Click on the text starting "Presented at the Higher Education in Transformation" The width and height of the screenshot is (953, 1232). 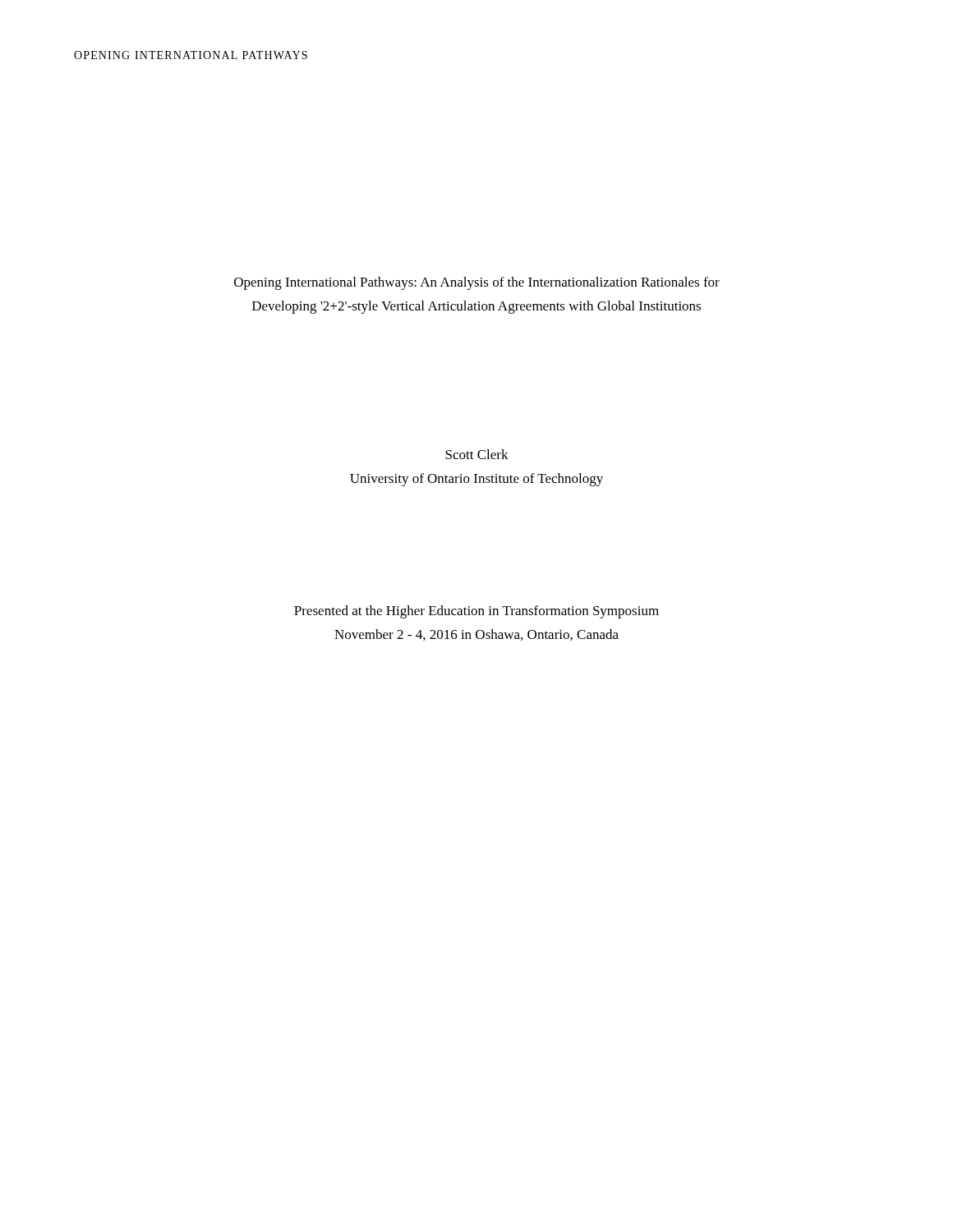[x=476, y=623]
